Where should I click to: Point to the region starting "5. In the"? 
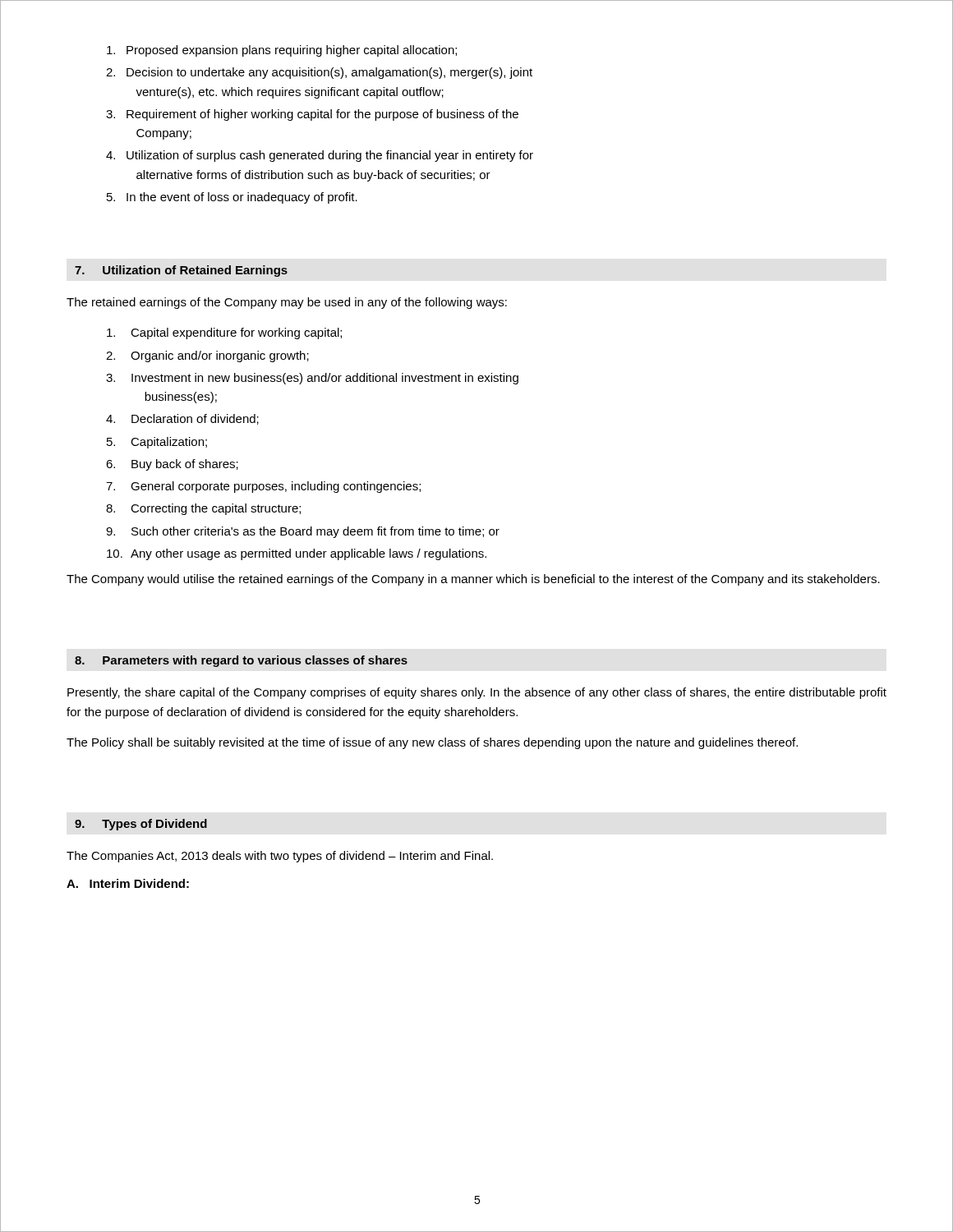[232, 197]
